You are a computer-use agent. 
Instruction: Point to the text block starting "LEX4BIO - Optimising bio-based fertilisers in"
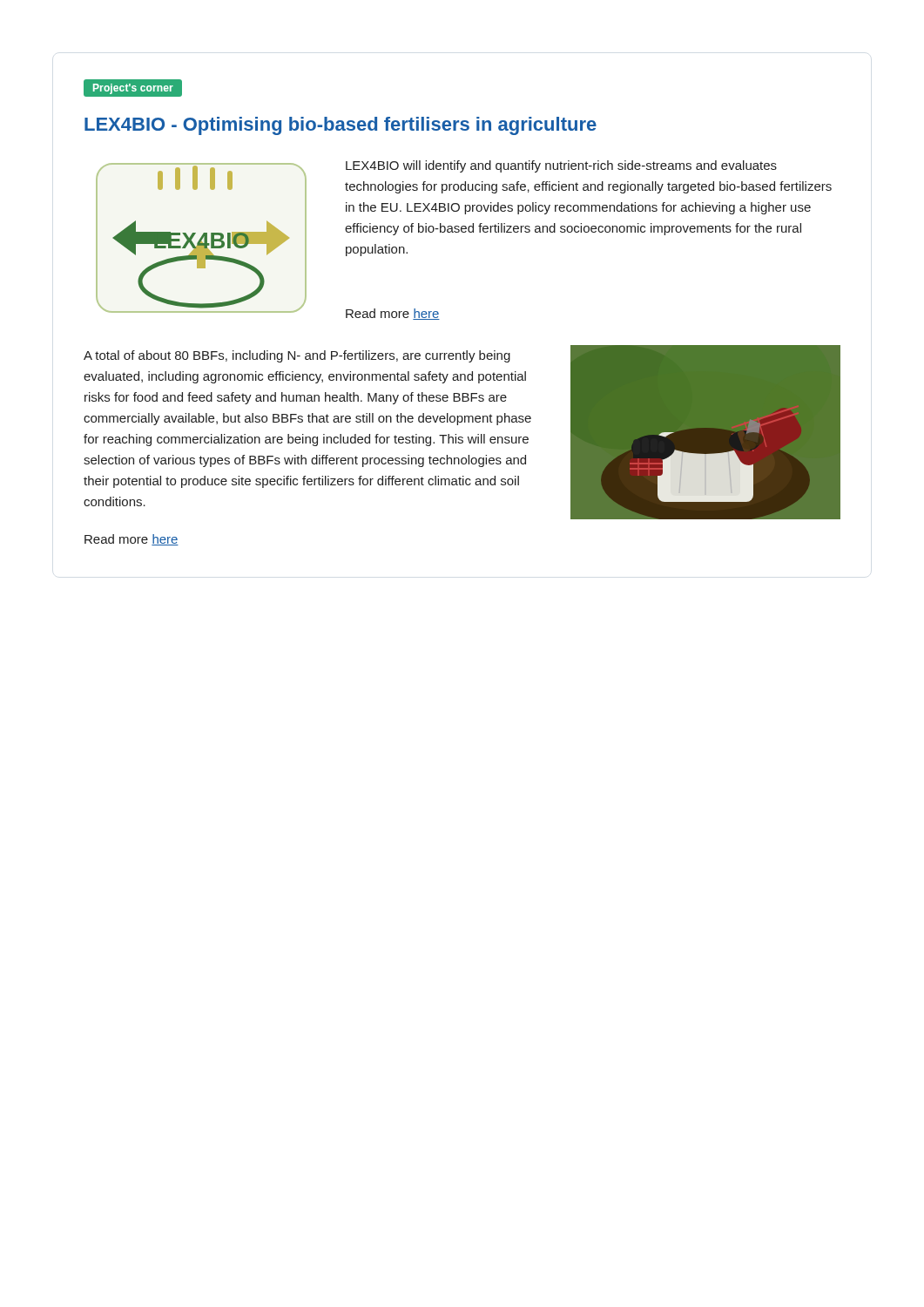pyautogui.click(x=462, y=125)
